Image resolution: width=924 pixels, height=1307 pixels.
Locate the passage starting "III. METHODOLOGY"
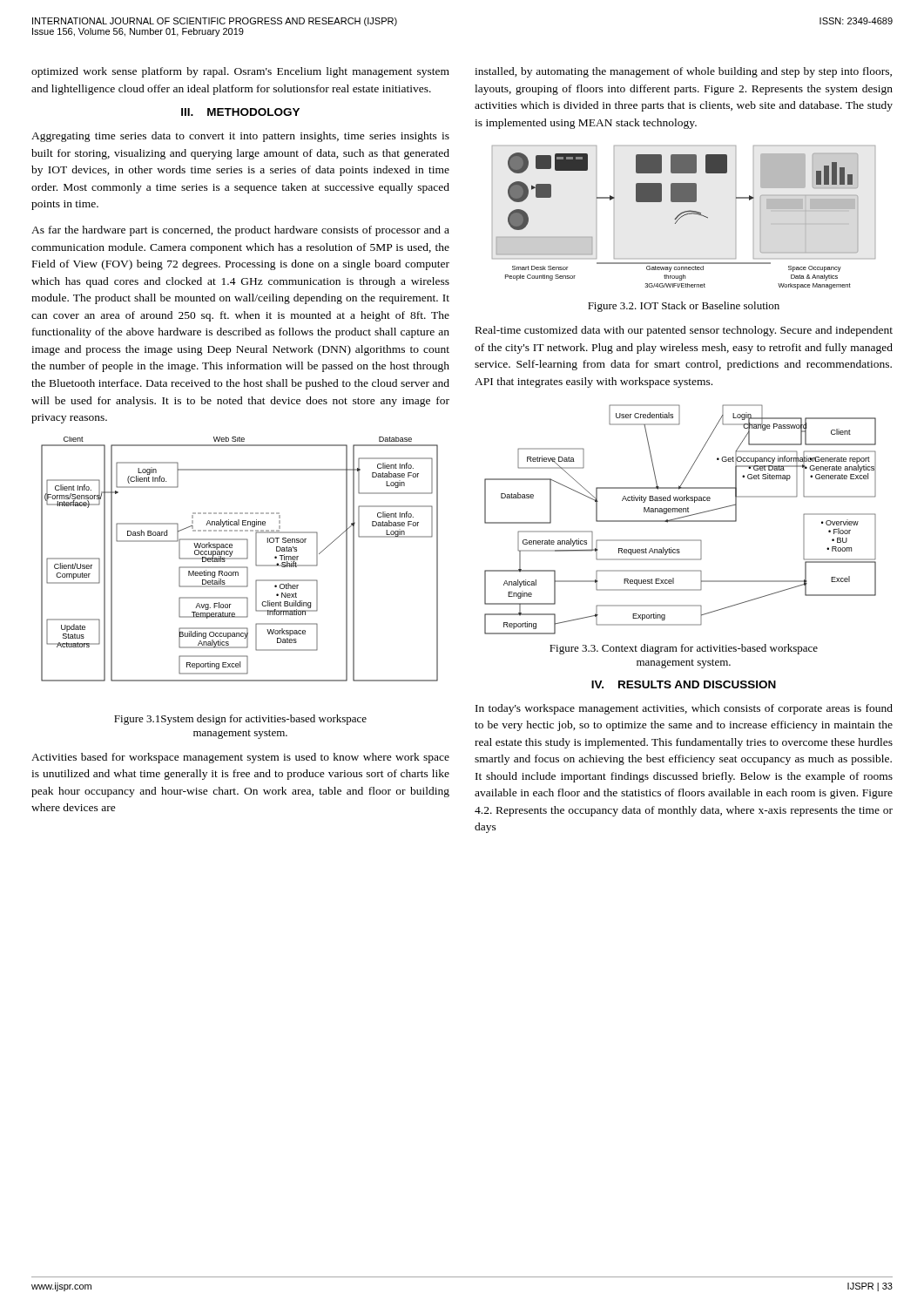point(240,112)
